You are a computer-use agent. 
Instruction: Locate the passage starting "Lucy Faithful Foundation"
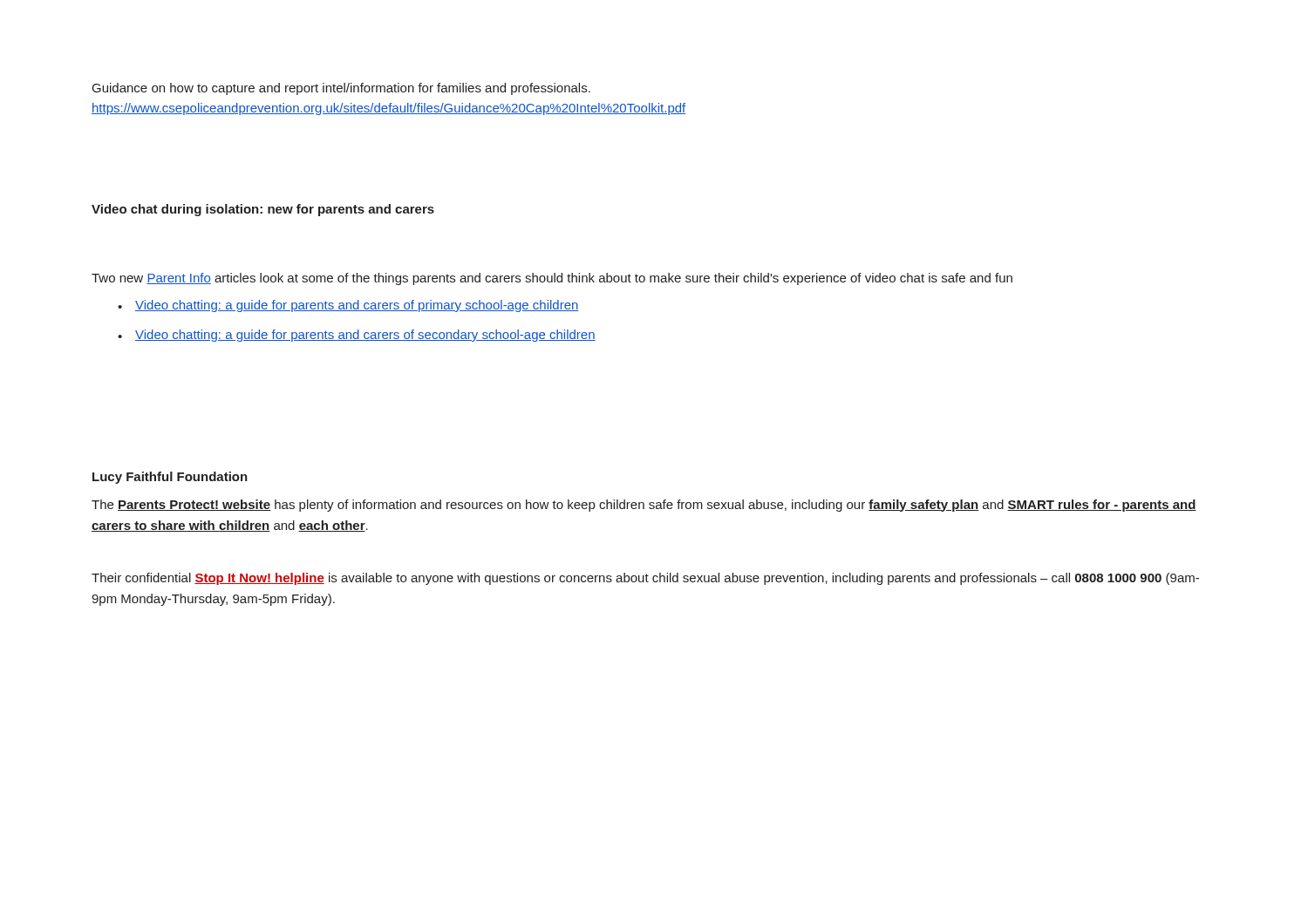click(x=170, y=476)
